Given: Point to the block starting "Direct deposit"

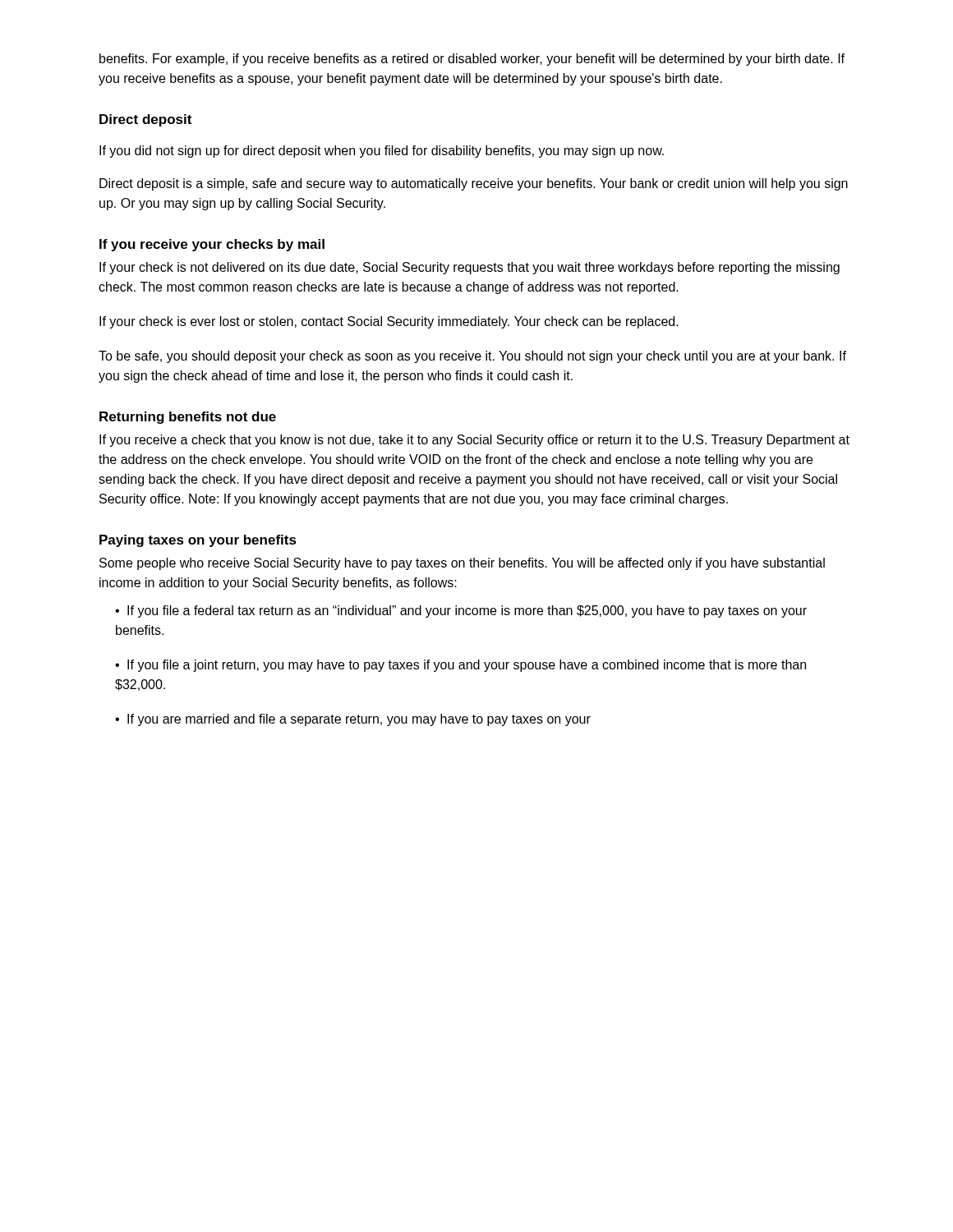Looking at the screenshot, I should tap(145, 120).
